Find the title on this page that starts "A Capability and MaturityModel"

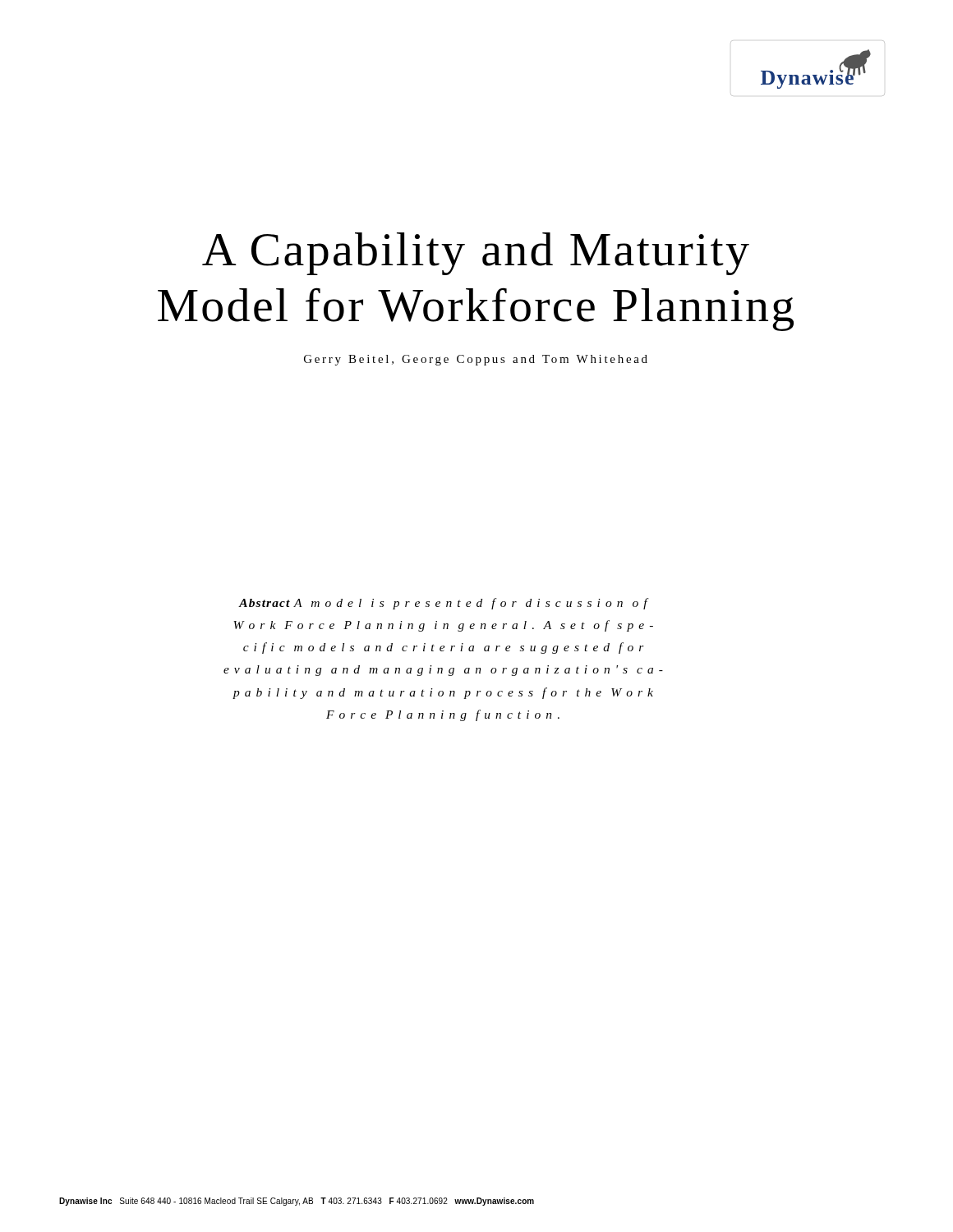(x=476, y=294)
